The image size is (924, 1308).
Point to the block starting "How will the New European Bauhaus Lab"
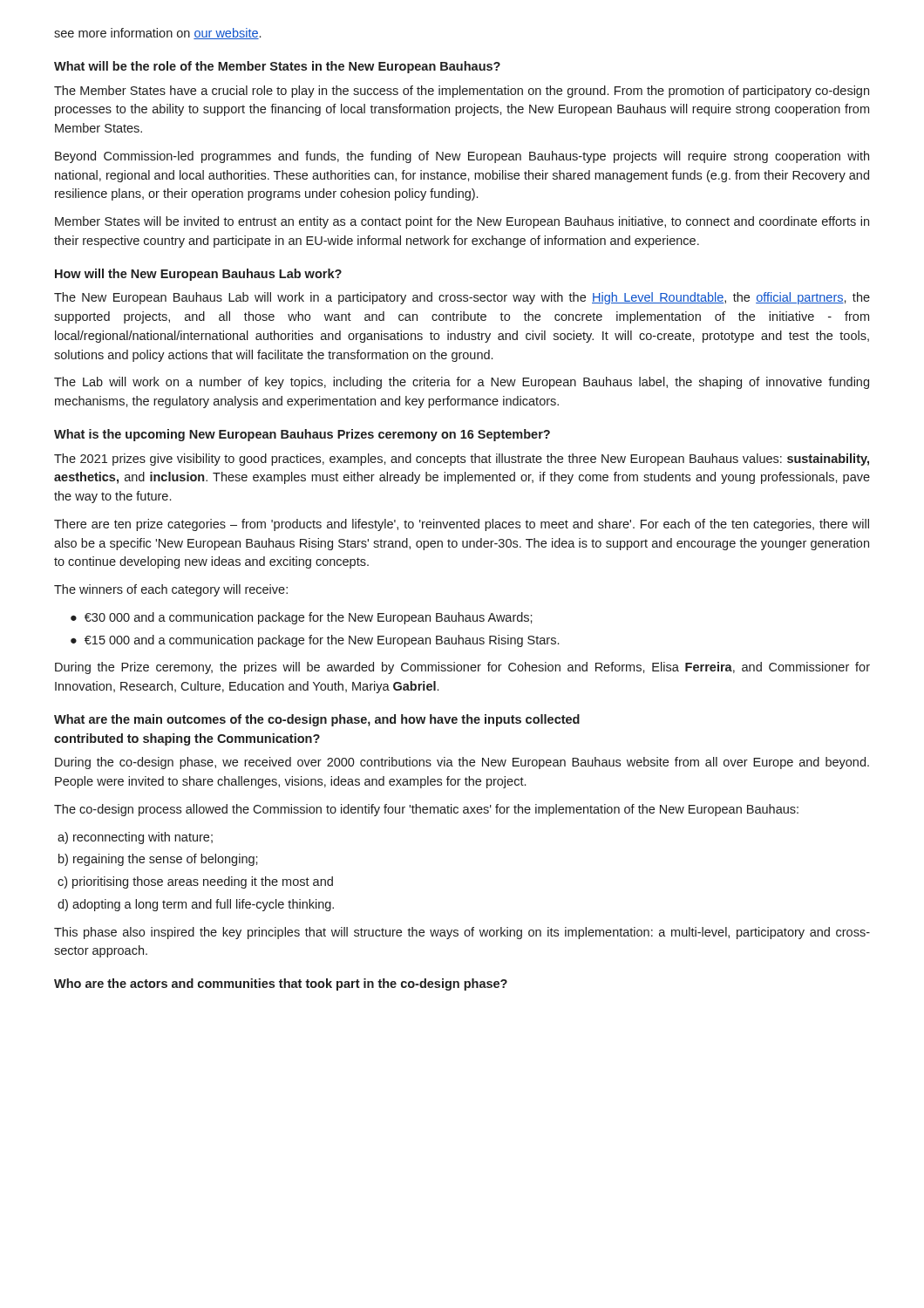click(198, 273)
